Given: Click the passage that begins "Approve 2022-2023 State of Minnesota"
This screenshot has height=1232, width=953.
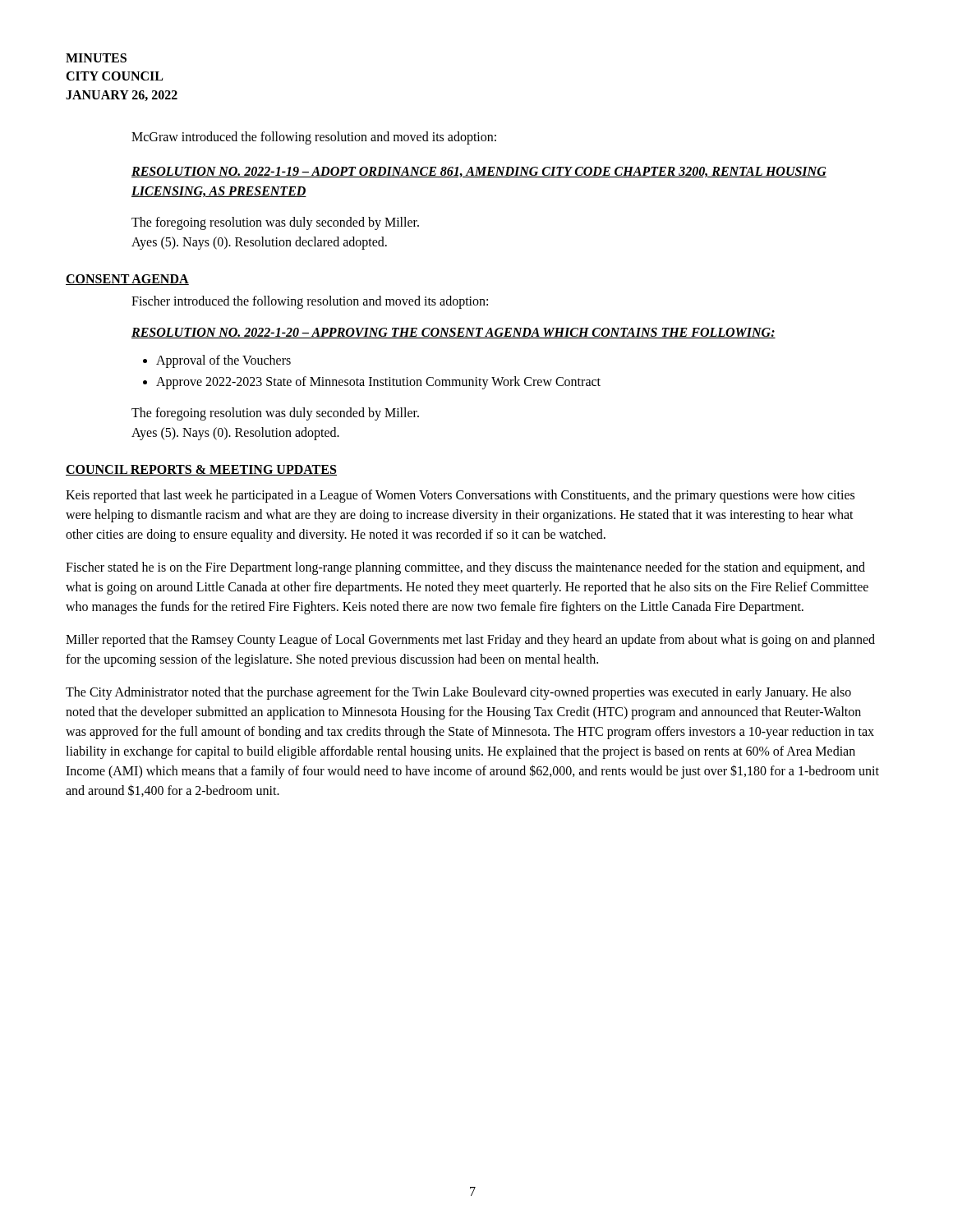Looking at the screenshot, I should (378, 382).
